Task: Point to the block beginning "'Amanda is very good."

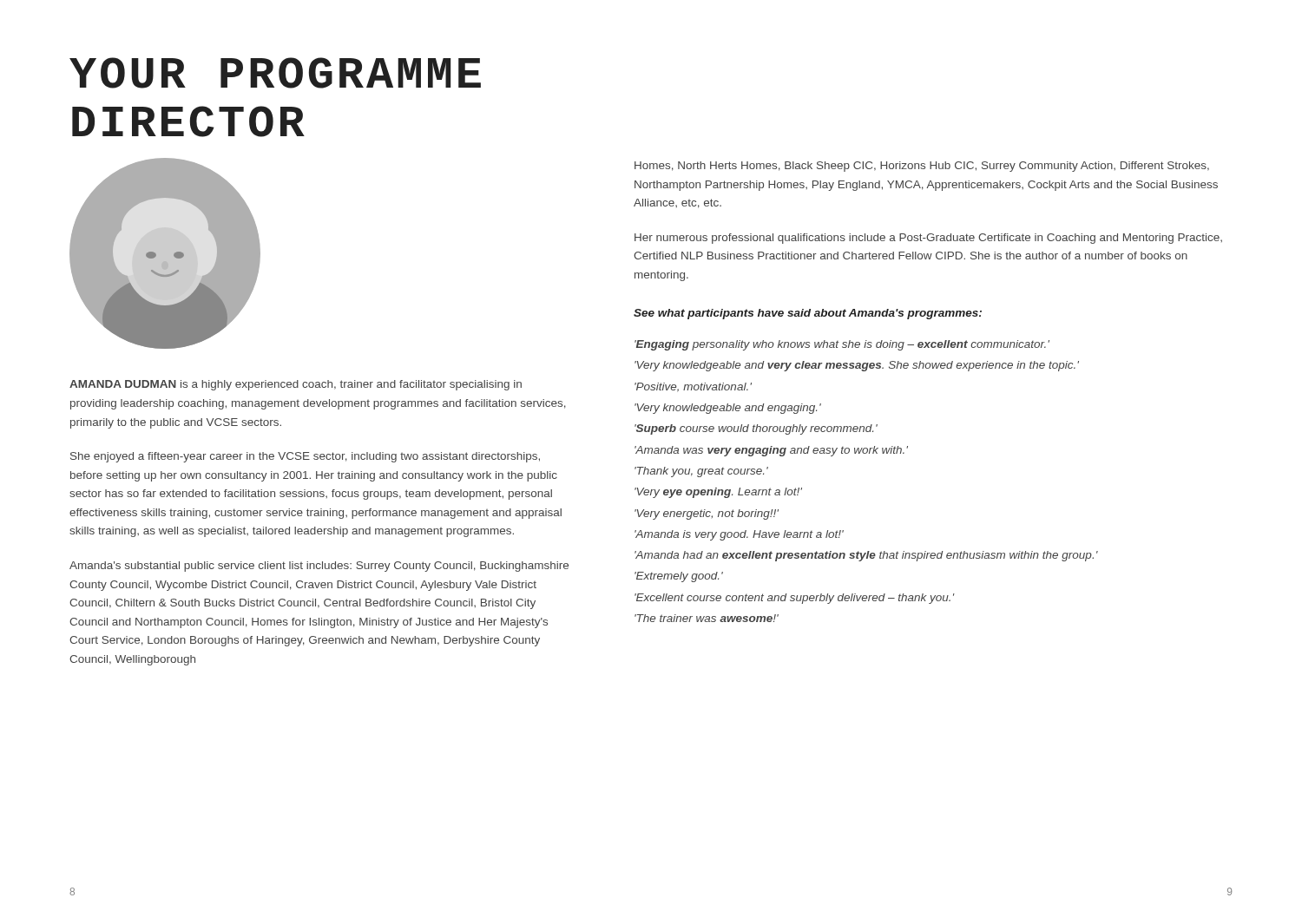Action: (x=738, y=534)
